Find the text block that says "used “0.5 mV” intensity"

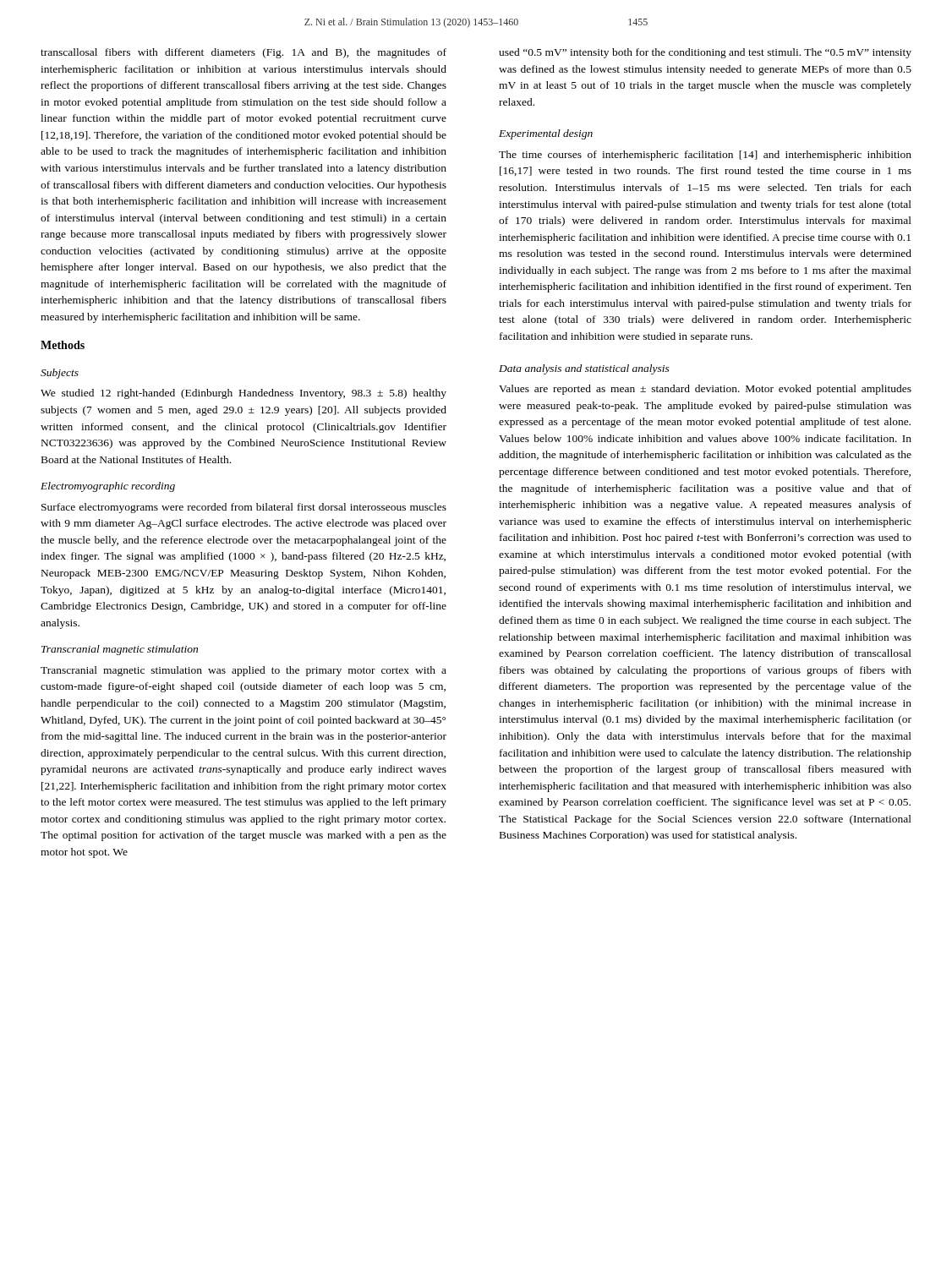click(705, 77)
